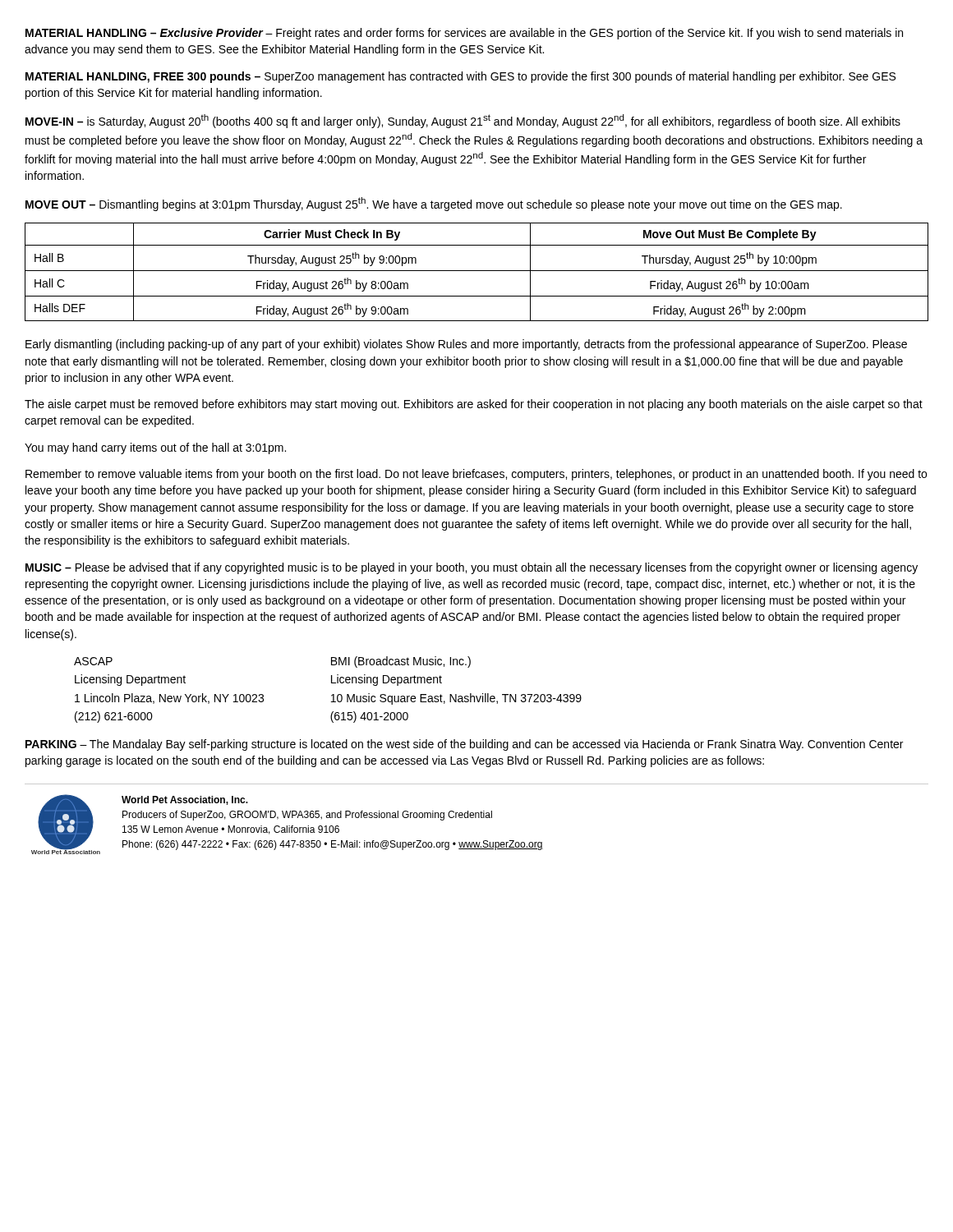Screen dimensions: 1232x953
Task: Find the text block that says "The aisle carpet must be removed before"
Action: tap(473, 413)
